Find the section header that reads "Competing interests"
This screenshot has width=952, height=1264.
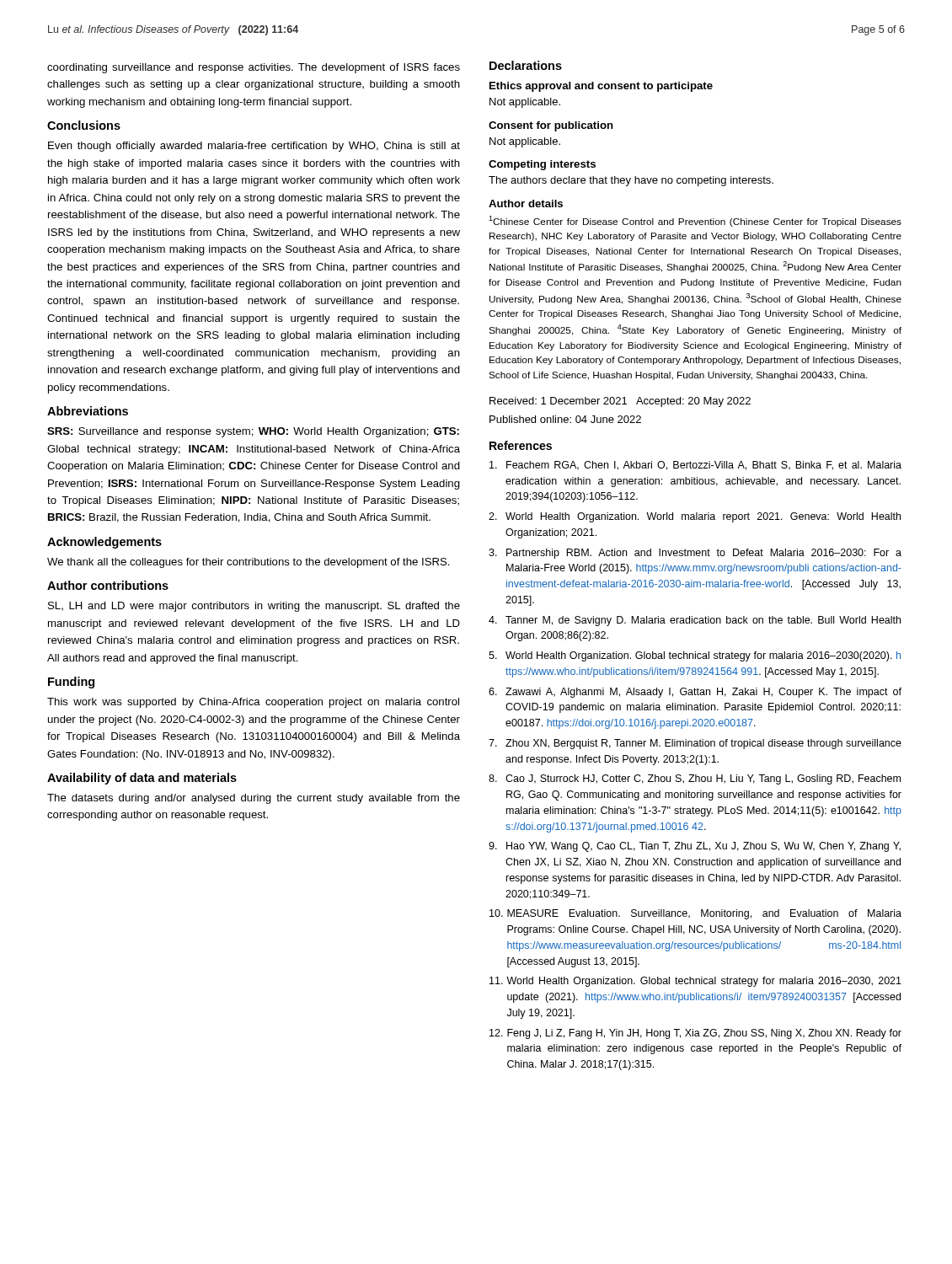click(542, 164)
